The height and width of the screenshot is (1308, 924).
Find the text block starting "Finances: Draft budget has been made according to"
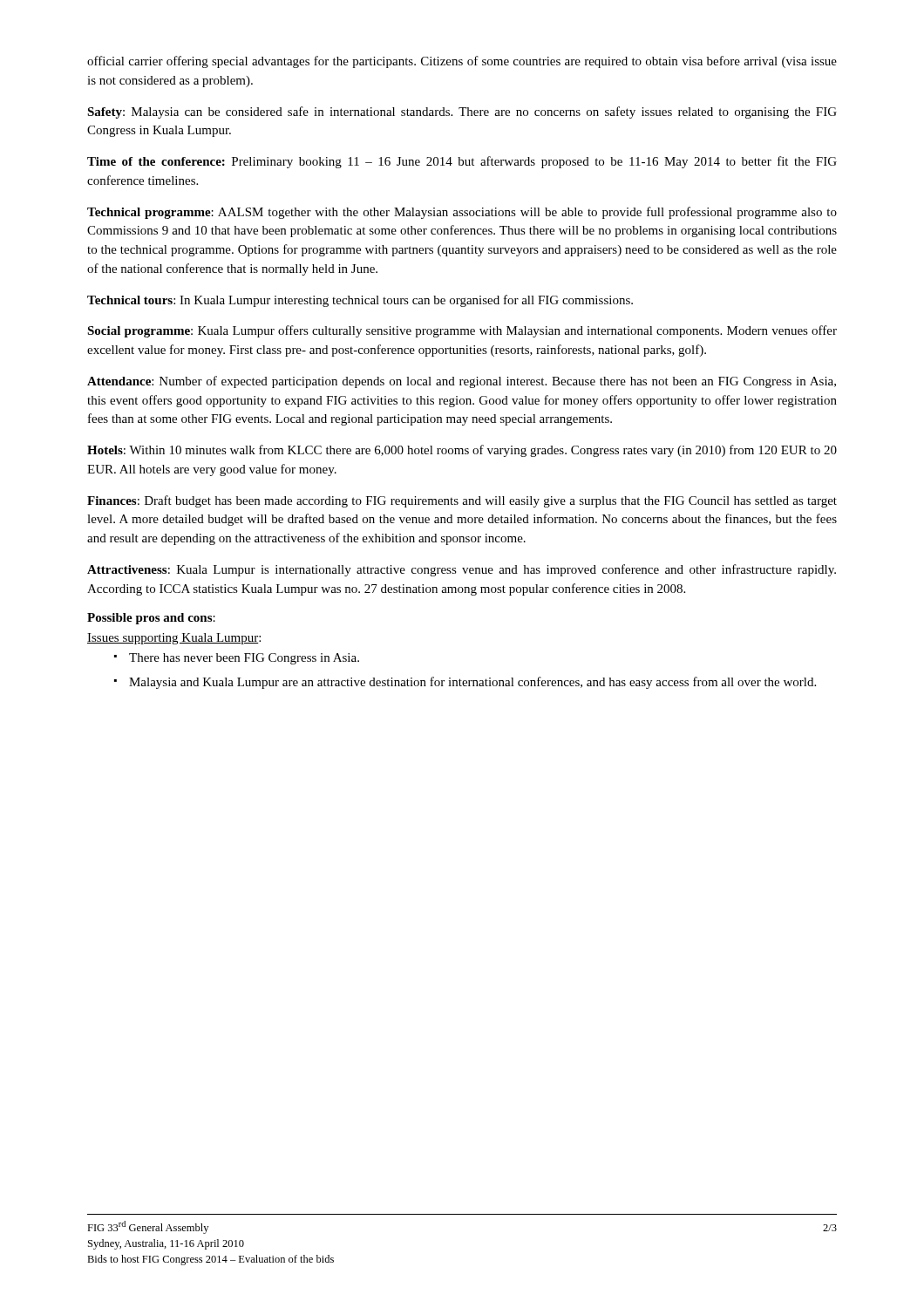click(x=462, y=519)
